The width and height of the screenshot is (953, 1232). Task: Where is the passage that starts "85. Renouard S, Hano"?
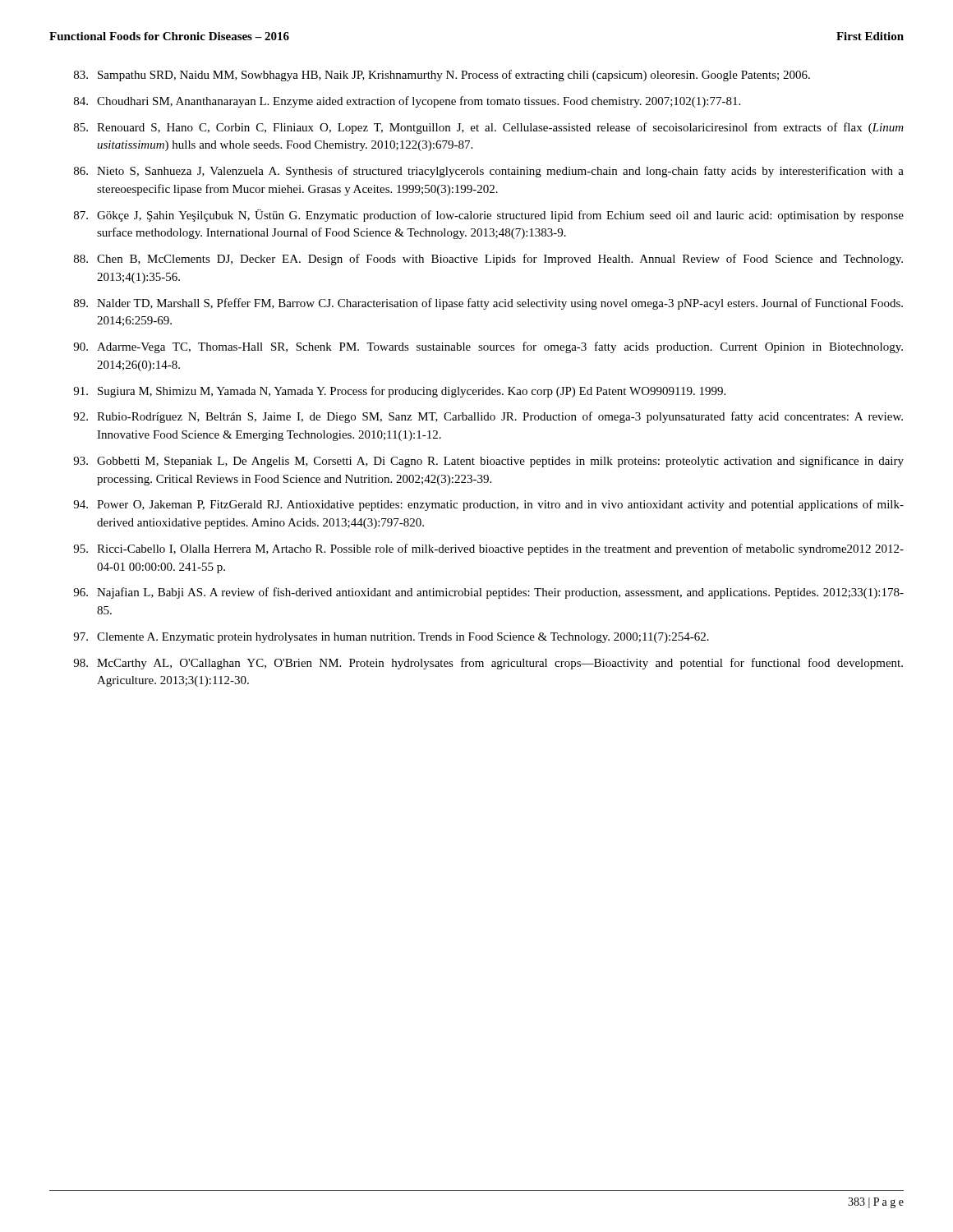476,137
